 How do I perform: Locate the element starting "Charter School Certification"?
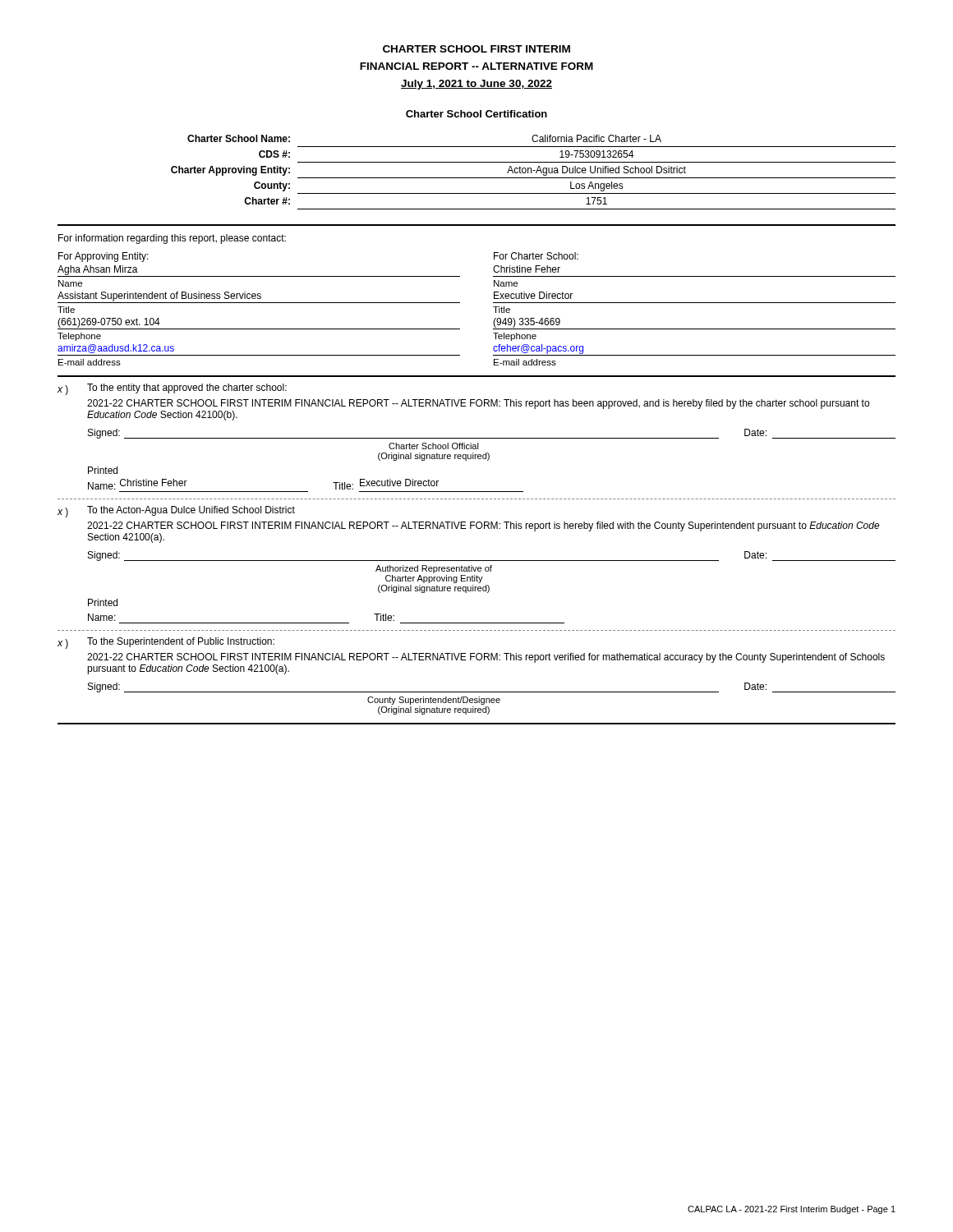point(476,114)
